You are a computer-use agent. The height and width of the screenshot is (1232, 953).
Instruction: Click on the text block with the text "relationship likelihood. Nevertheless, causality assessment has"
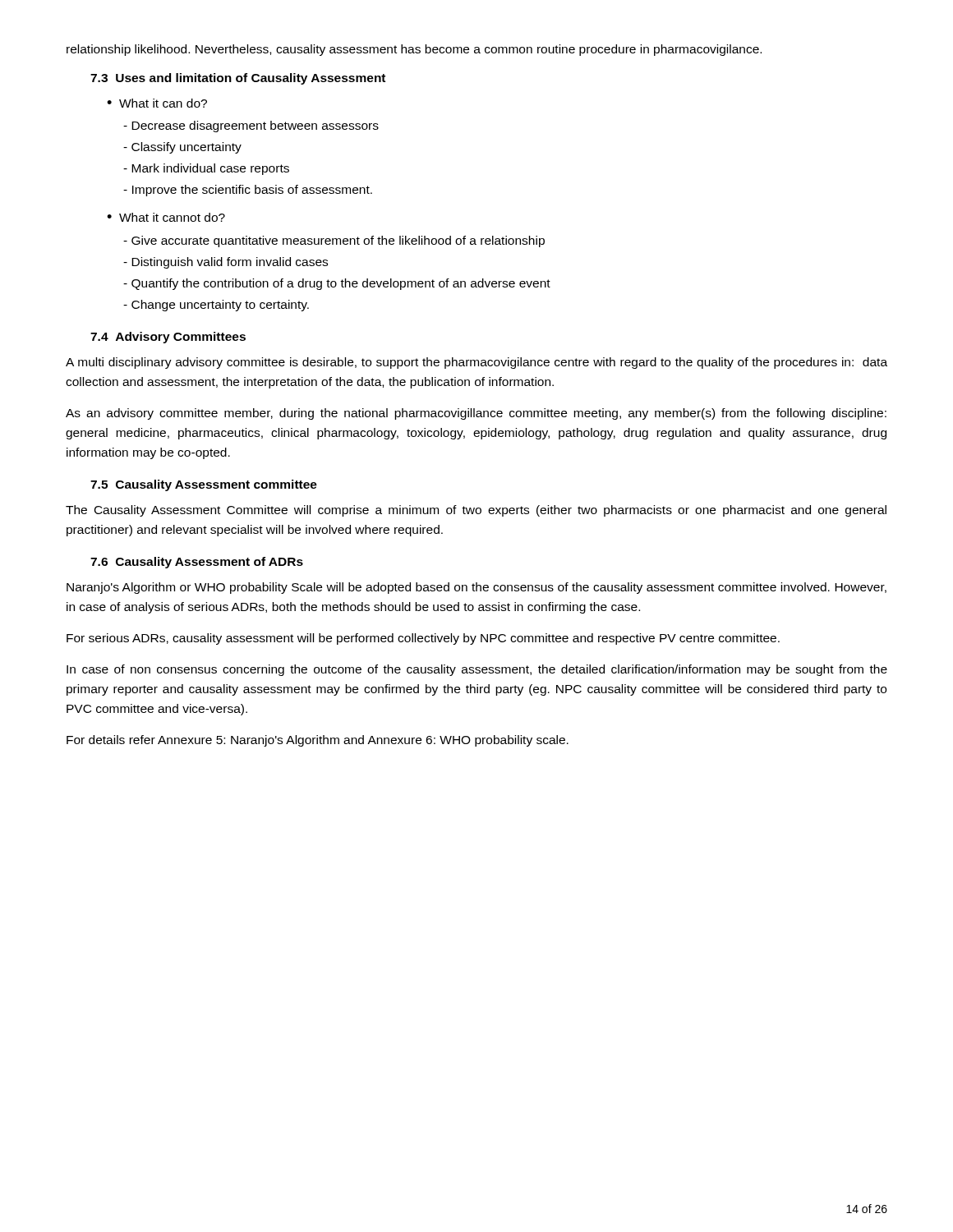coord(476,49)
